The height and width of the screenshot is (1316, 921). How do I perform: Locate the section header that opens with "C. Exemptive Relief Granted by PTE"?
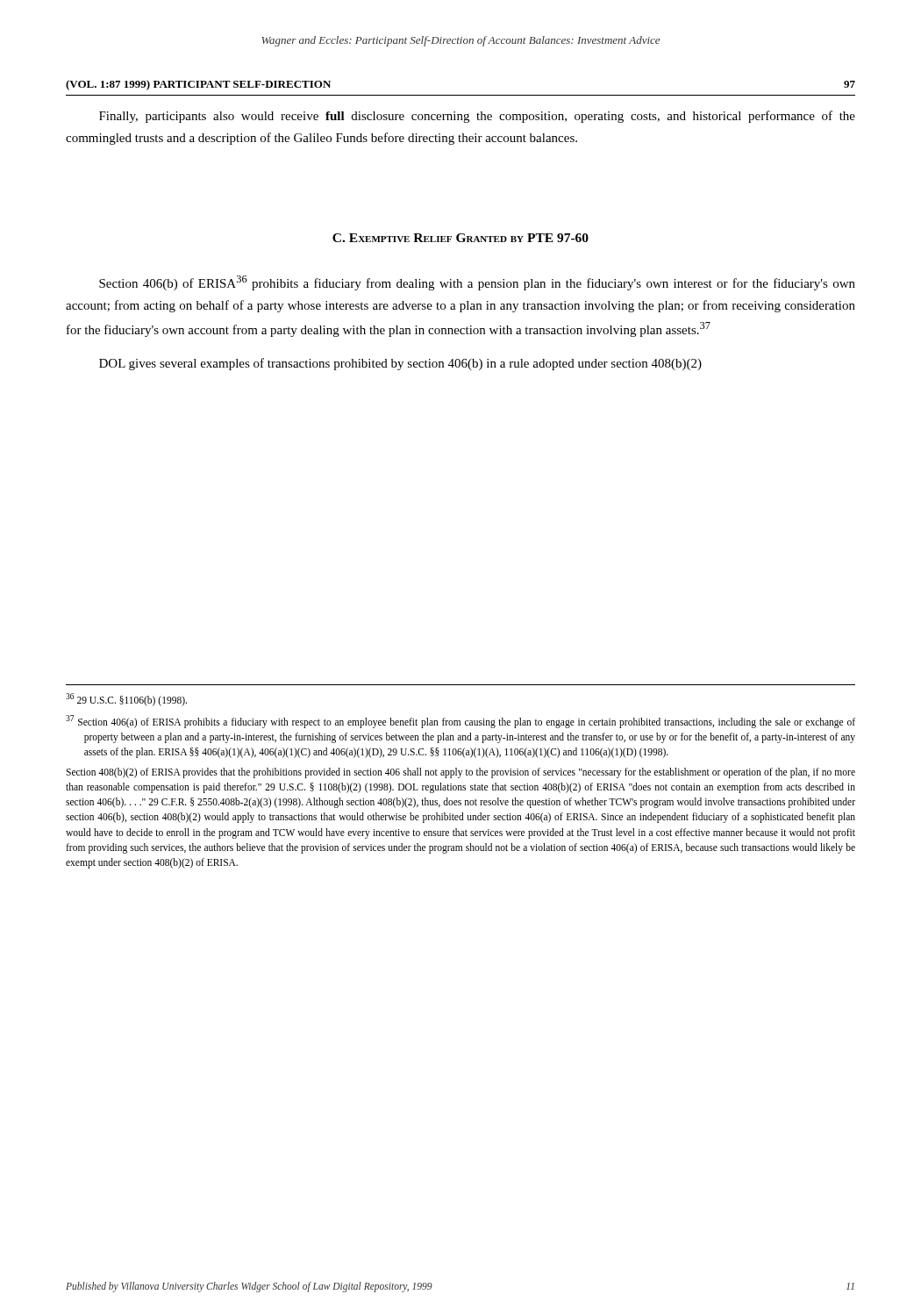(460, 237)
